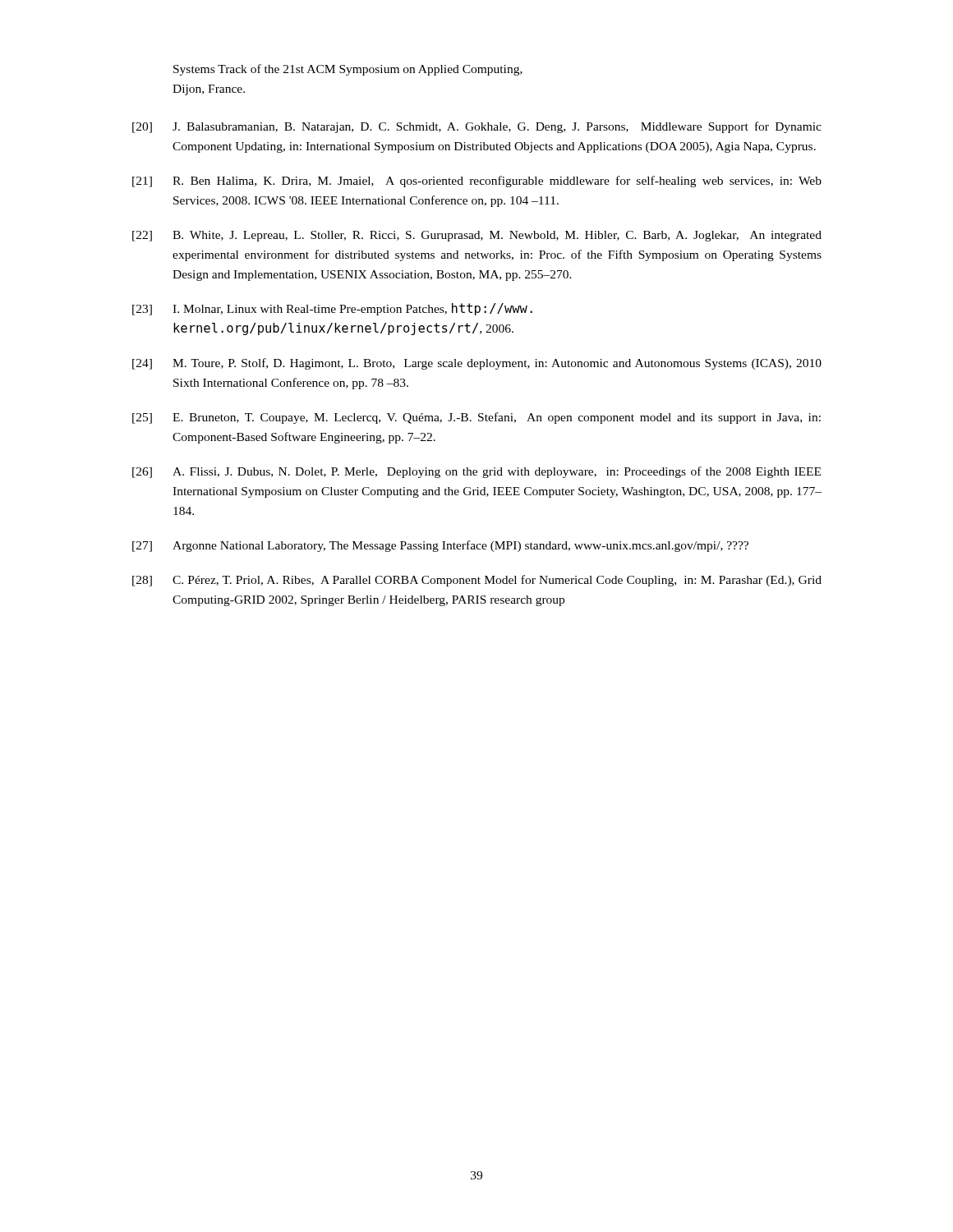Point to the block beginning "[25] E. Bruneton, T. Coupaye, M."

[x=476, y=427]
